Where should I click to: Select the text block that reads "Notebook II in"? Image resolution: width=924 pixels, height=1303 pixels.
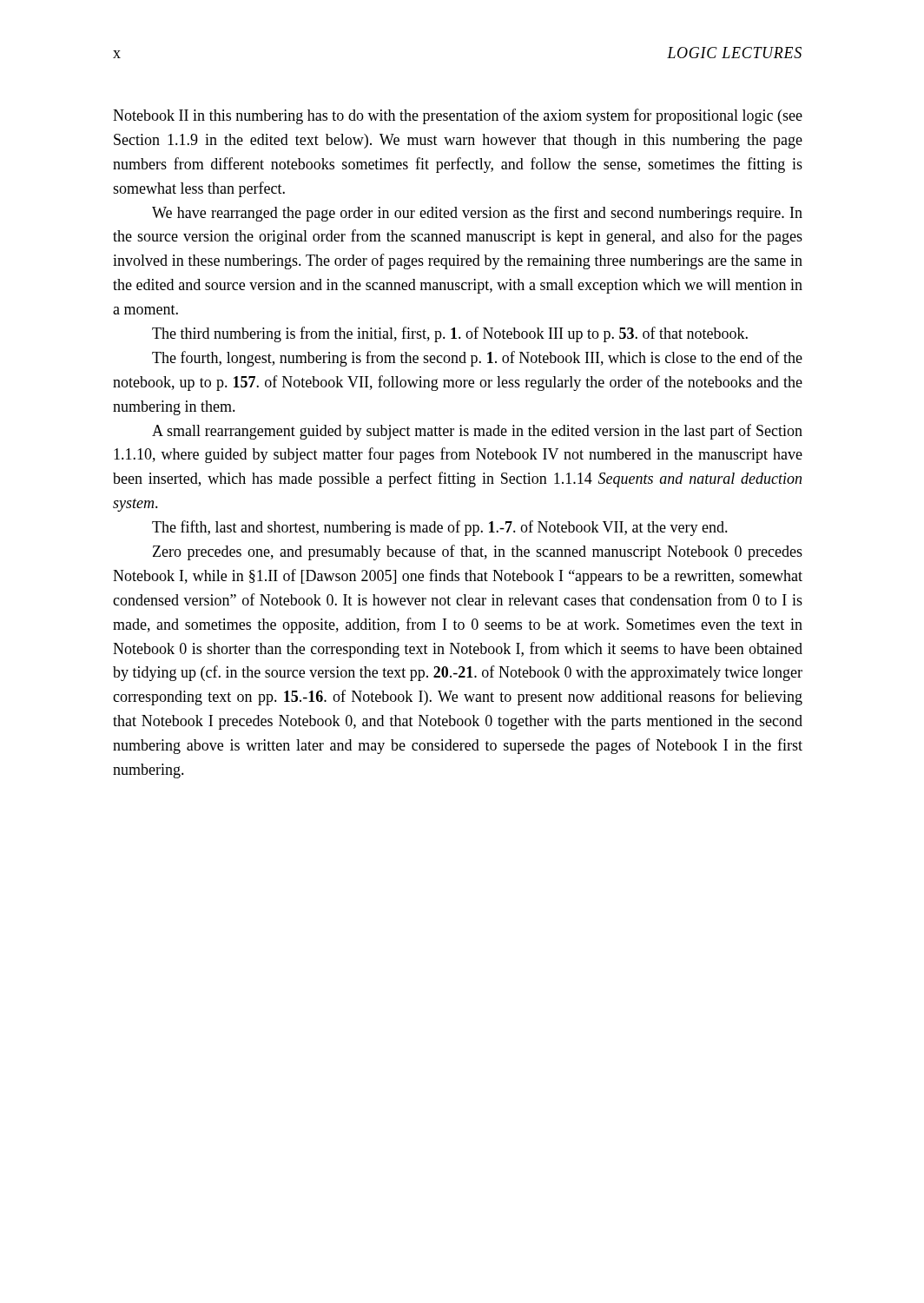click(x=458, y=153)
